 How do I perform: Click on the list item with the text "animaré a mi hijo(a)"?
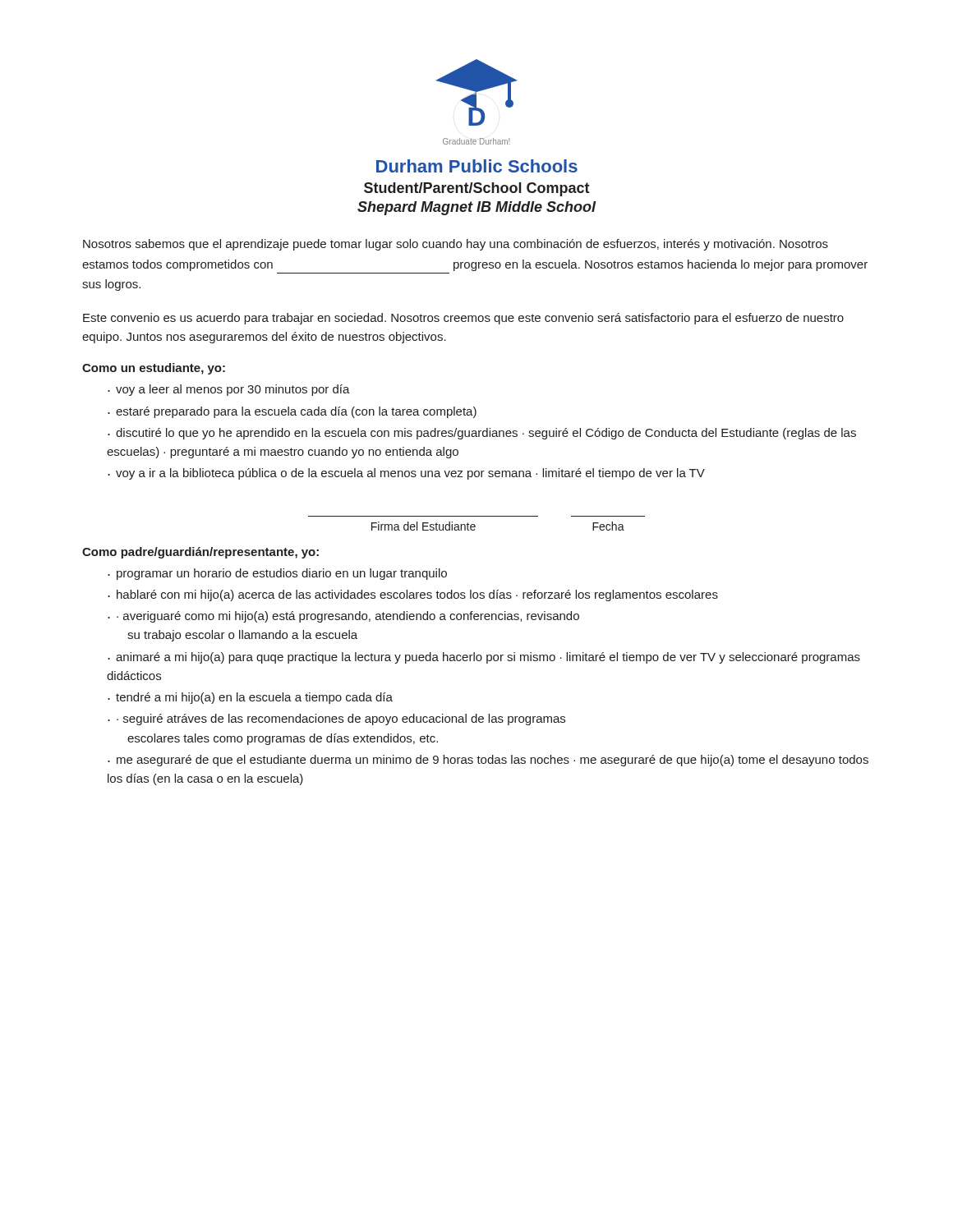point(484,666)
